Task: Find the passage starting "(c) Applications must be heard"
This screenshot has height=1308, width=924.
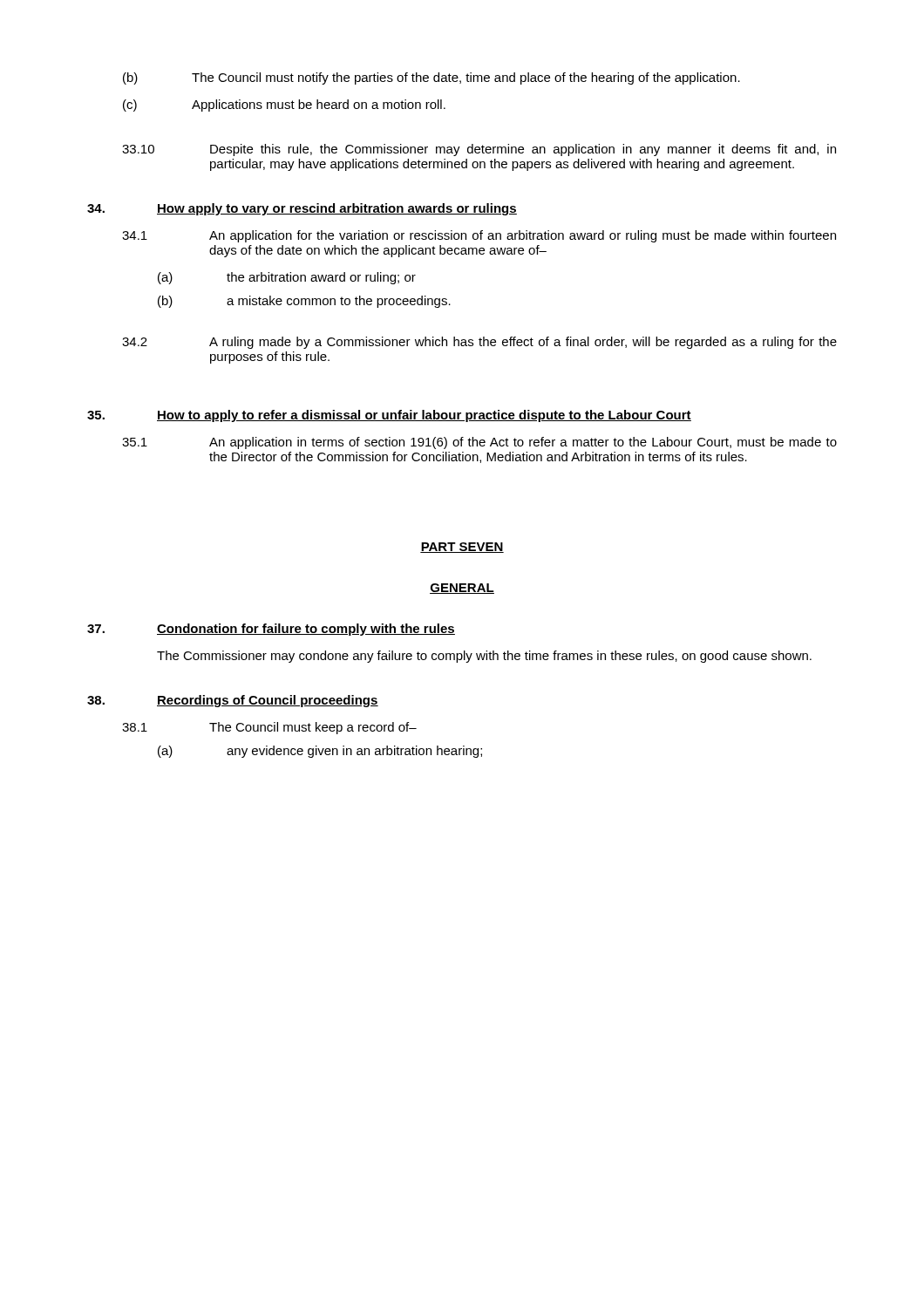Action: coord(284,106)
